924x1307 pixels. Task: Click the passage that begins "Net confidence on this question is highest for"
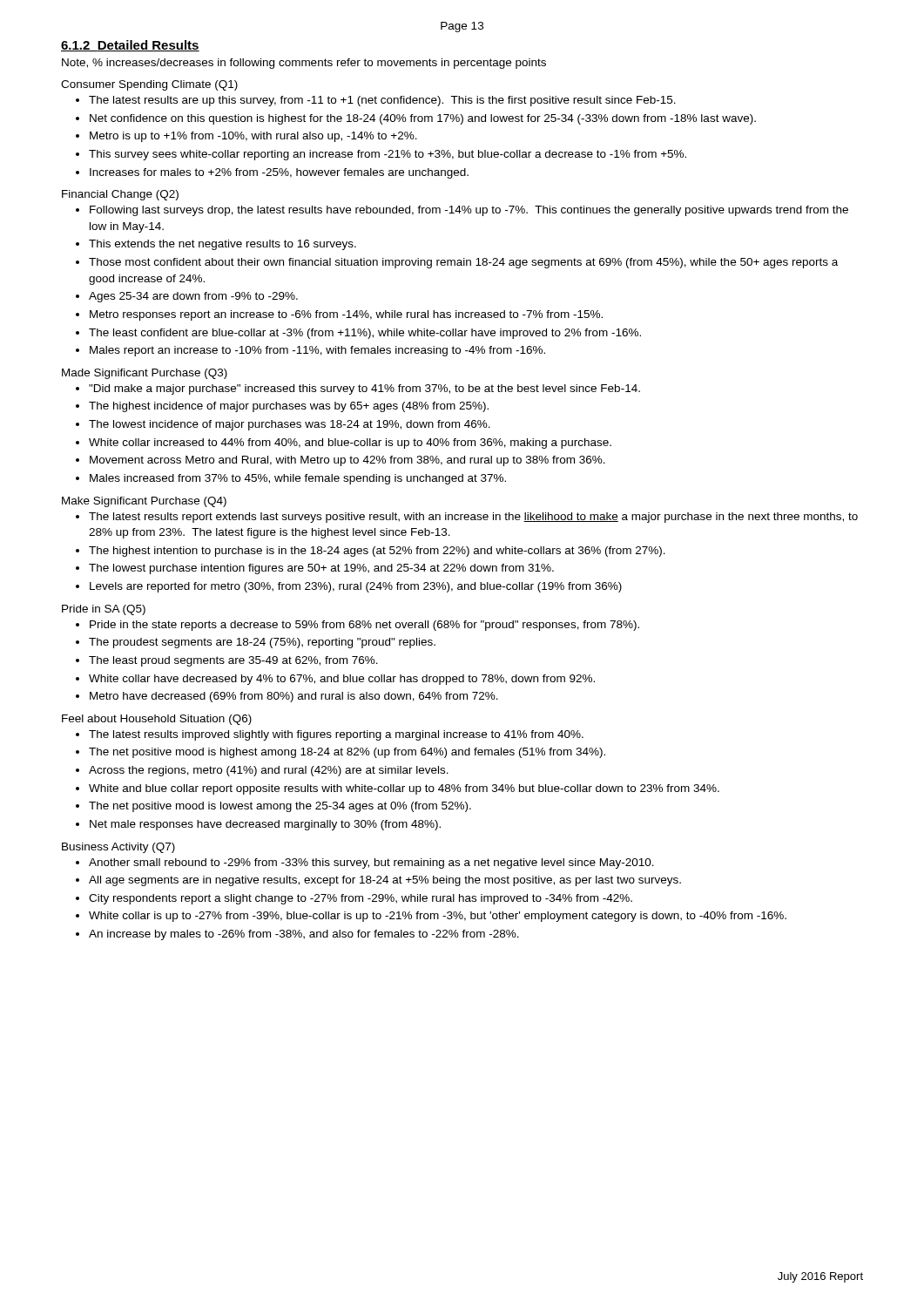point(423,118)
